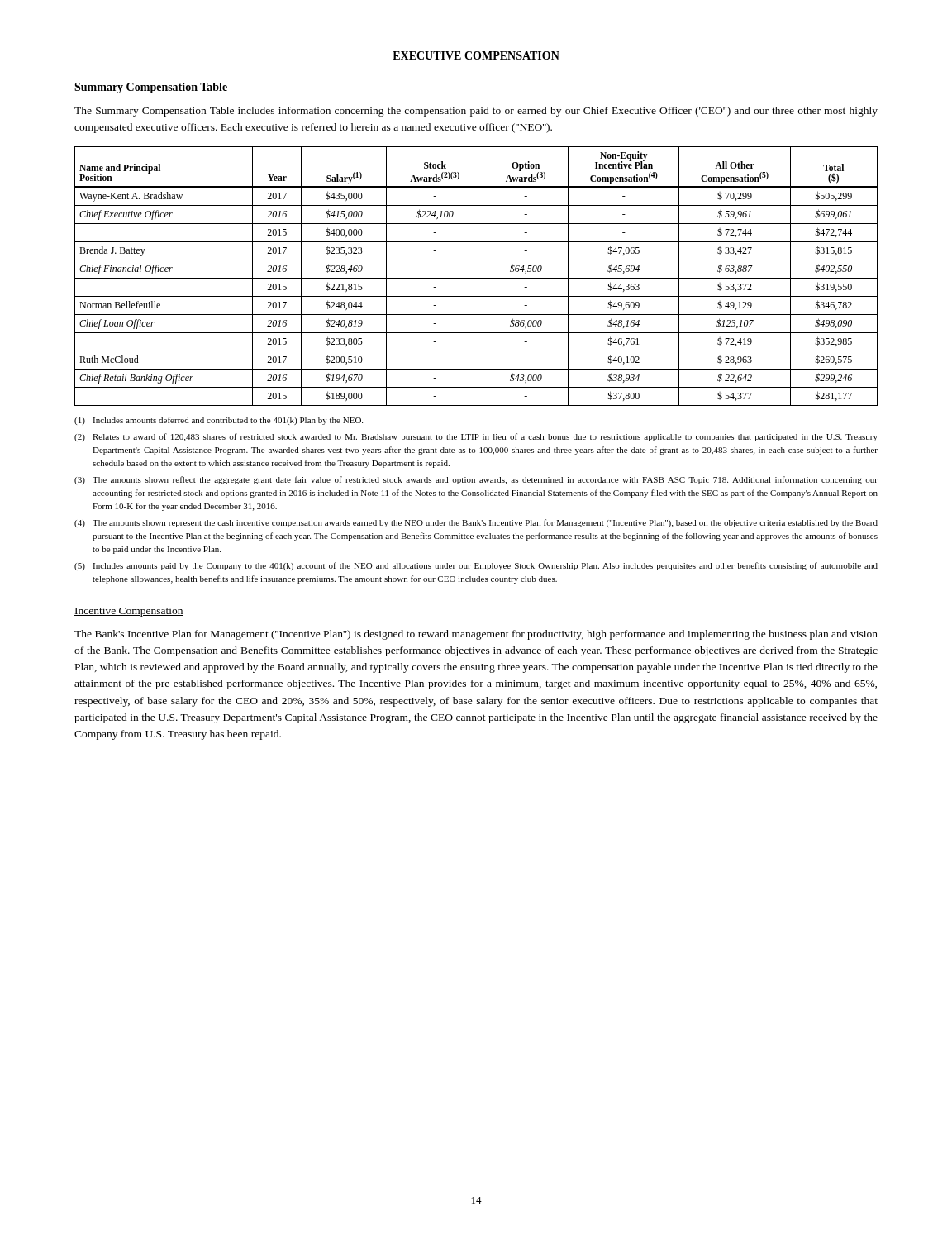Select the region starting "Summary Compensation Table"
Screen dimensions: 1240x952
[x=151, y=87]
